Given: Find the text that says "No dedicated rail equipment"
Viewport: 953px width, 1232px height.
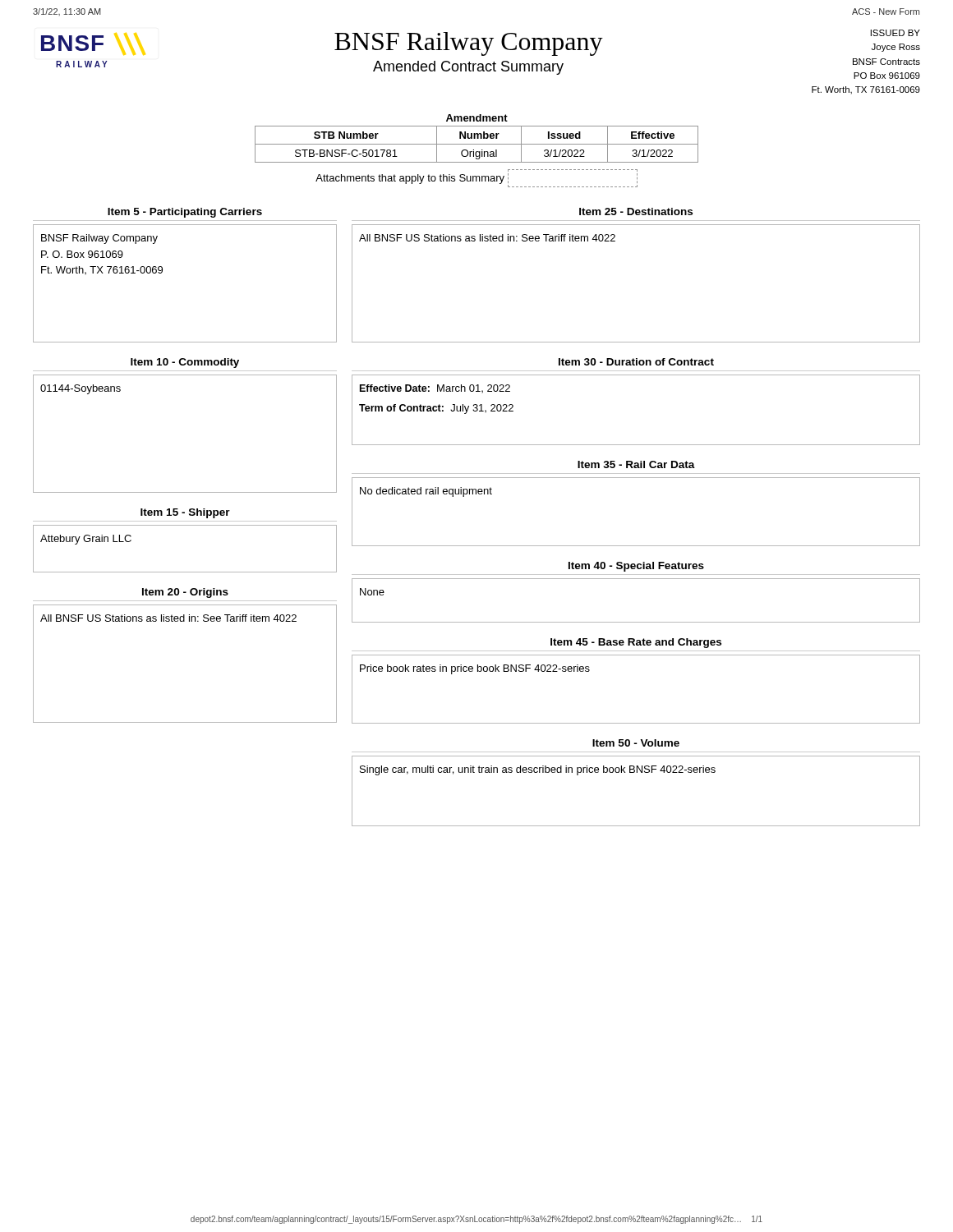Looking at the screenshot, I should [426, 491].
